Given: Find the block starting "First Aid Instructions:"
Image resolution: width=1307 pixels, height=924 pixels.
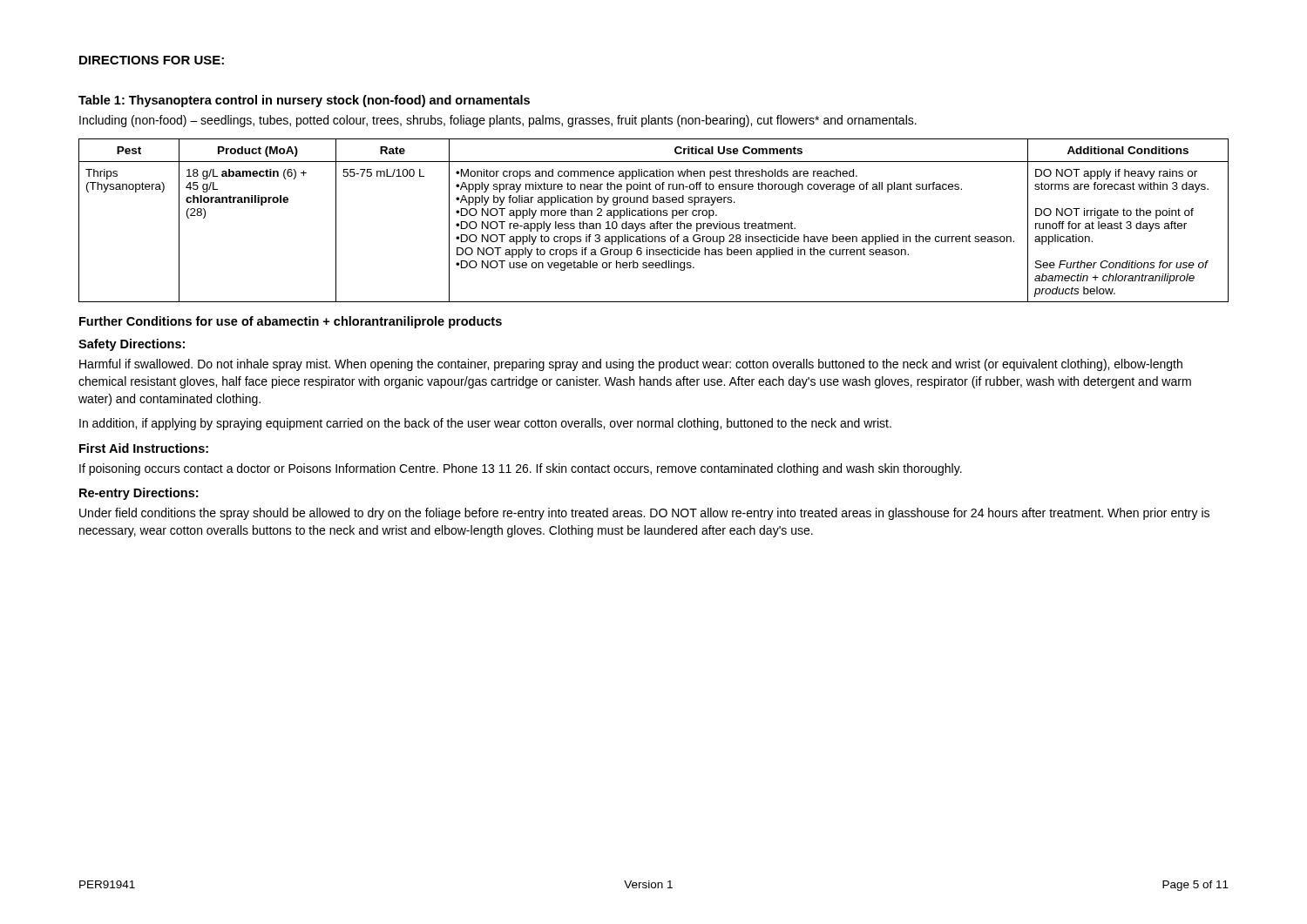Looking at the screenshot, I should [144, 448].
